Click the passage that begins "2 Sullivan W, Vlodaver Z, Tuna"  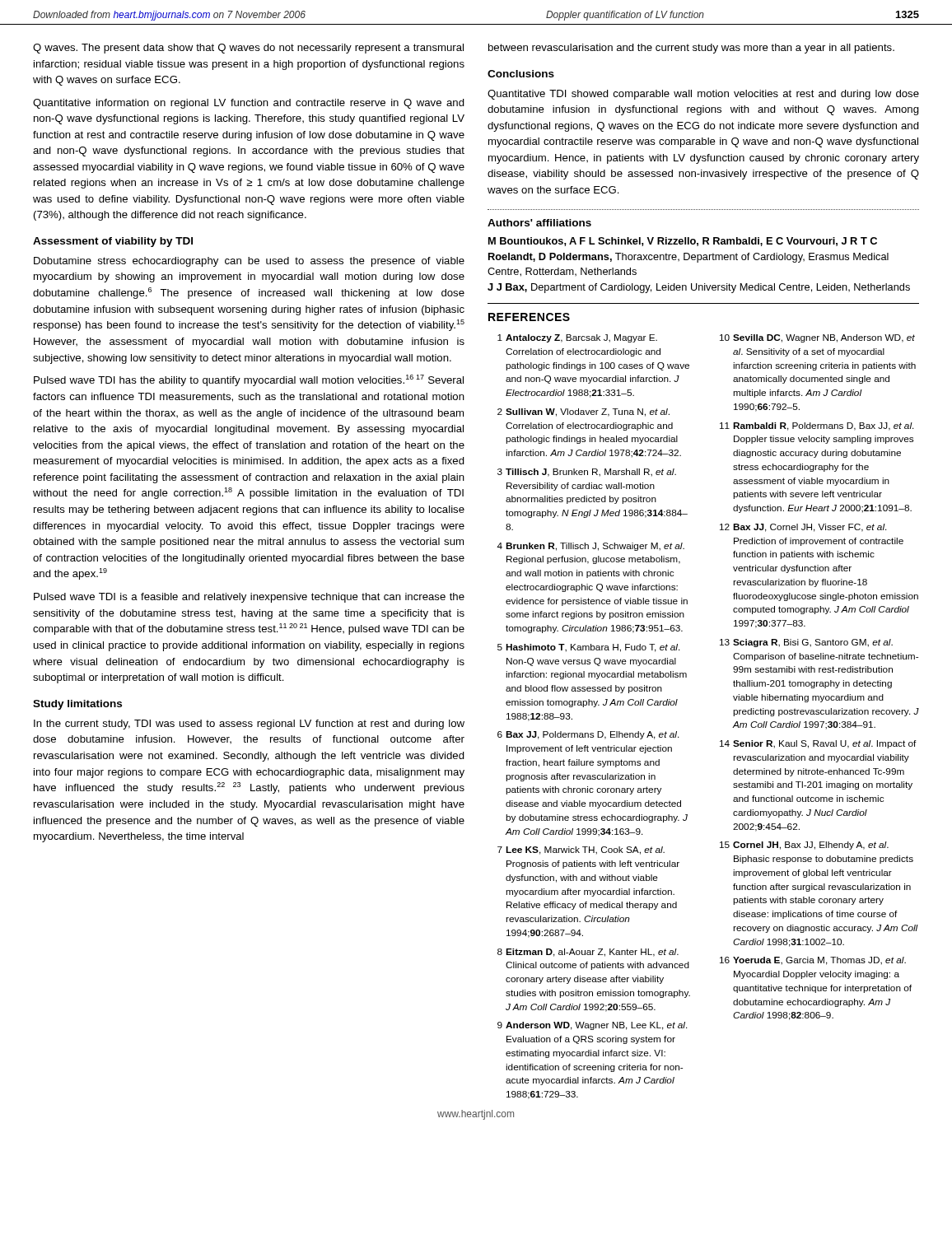pyautogui.click(x=590, y=433)
